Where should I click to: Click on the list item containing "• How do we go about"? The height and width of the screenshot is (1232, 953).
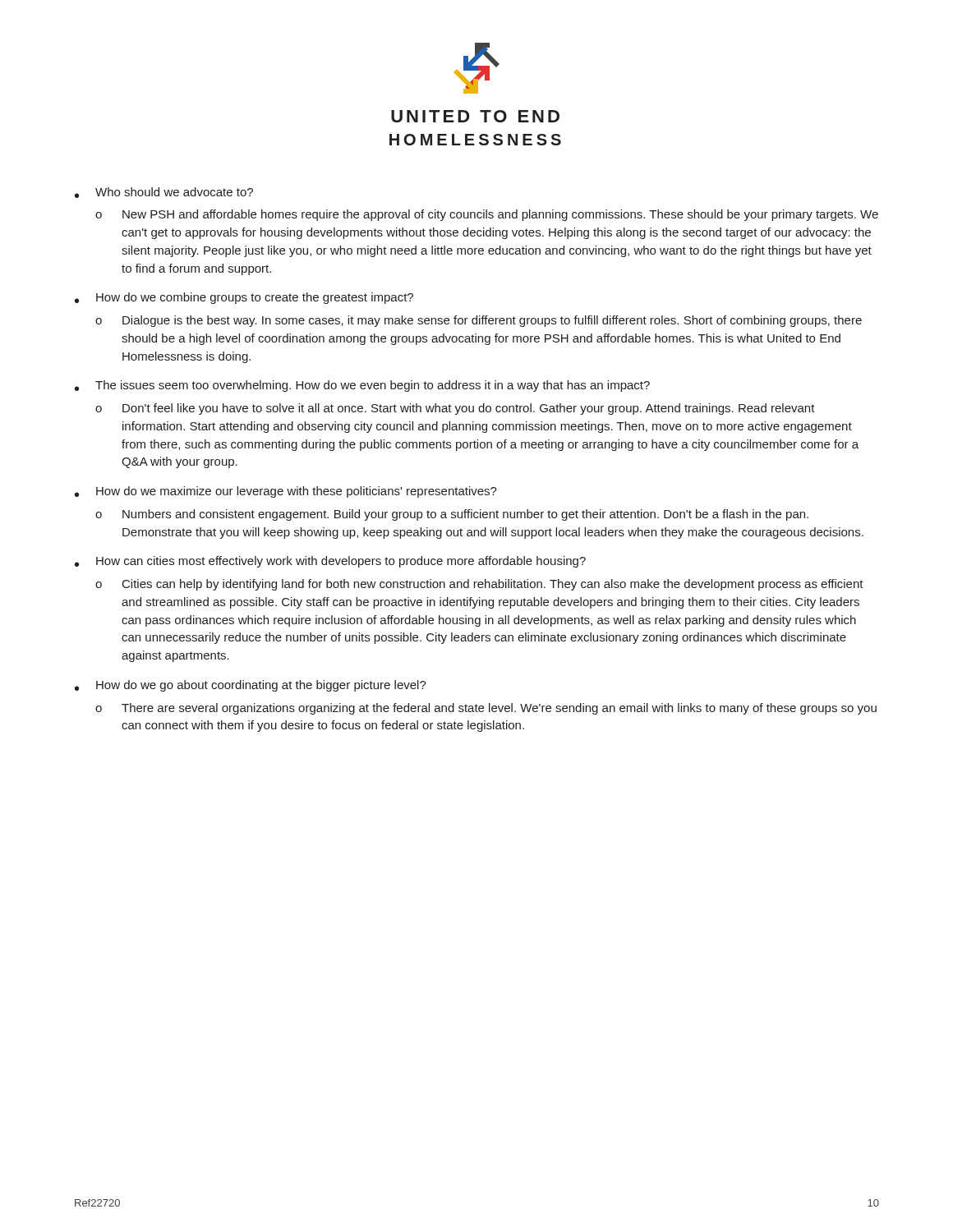(x=476, y=707)
